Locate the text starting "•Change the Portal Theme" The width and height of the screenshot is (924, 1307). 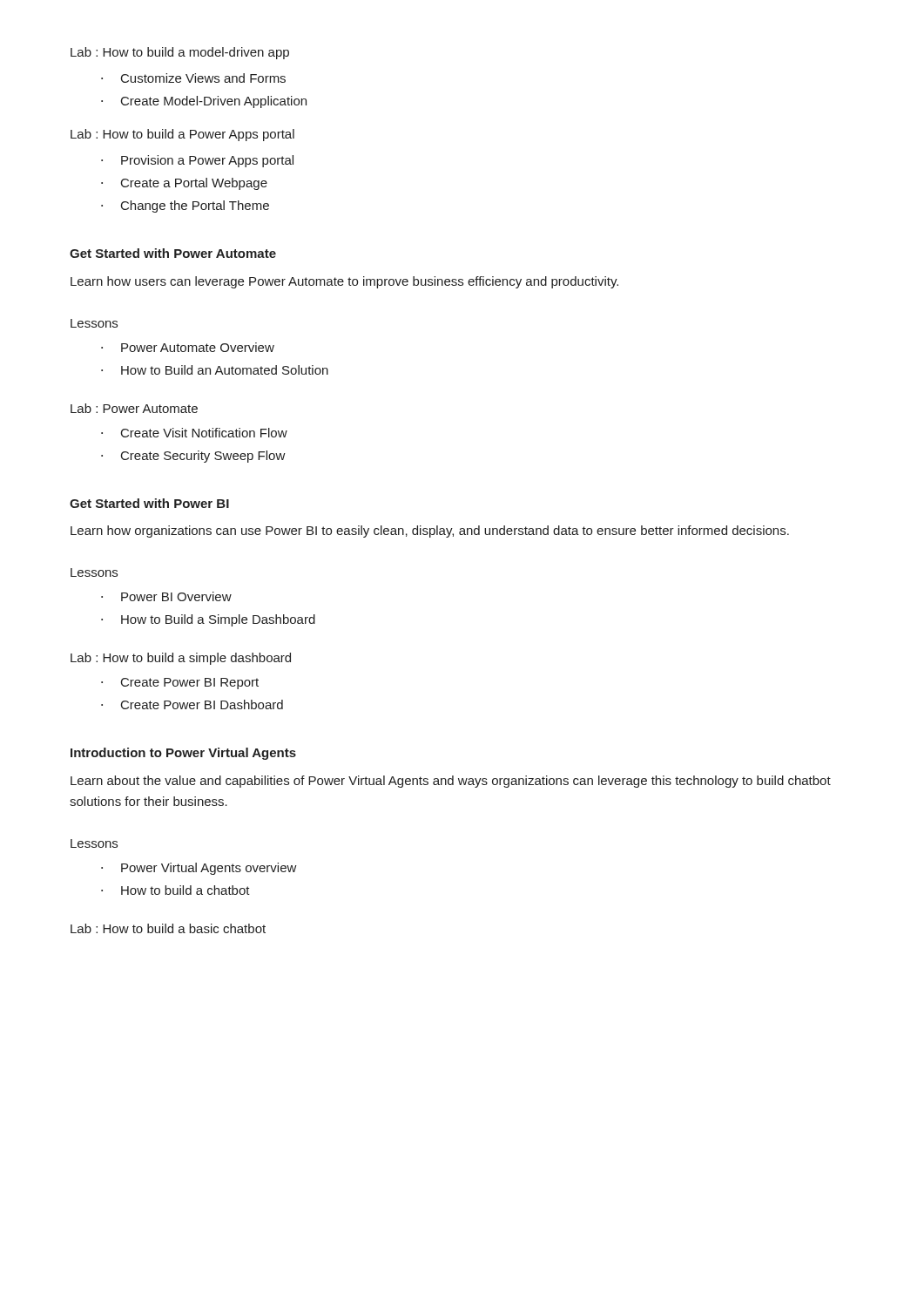click(x=185, y=206)
